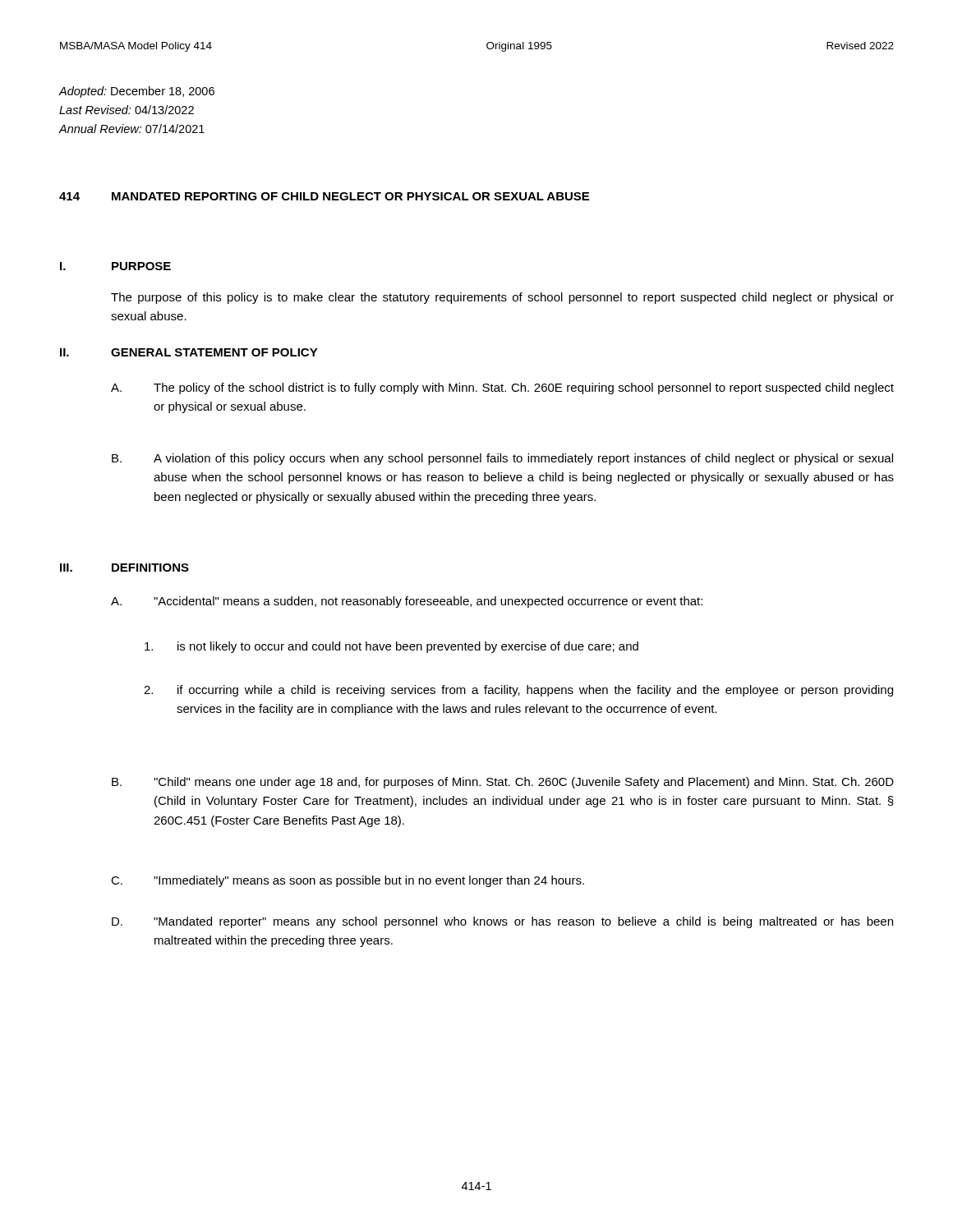Point to the block starting "2. if occurring while a child is receiving"

coord(476,699)
